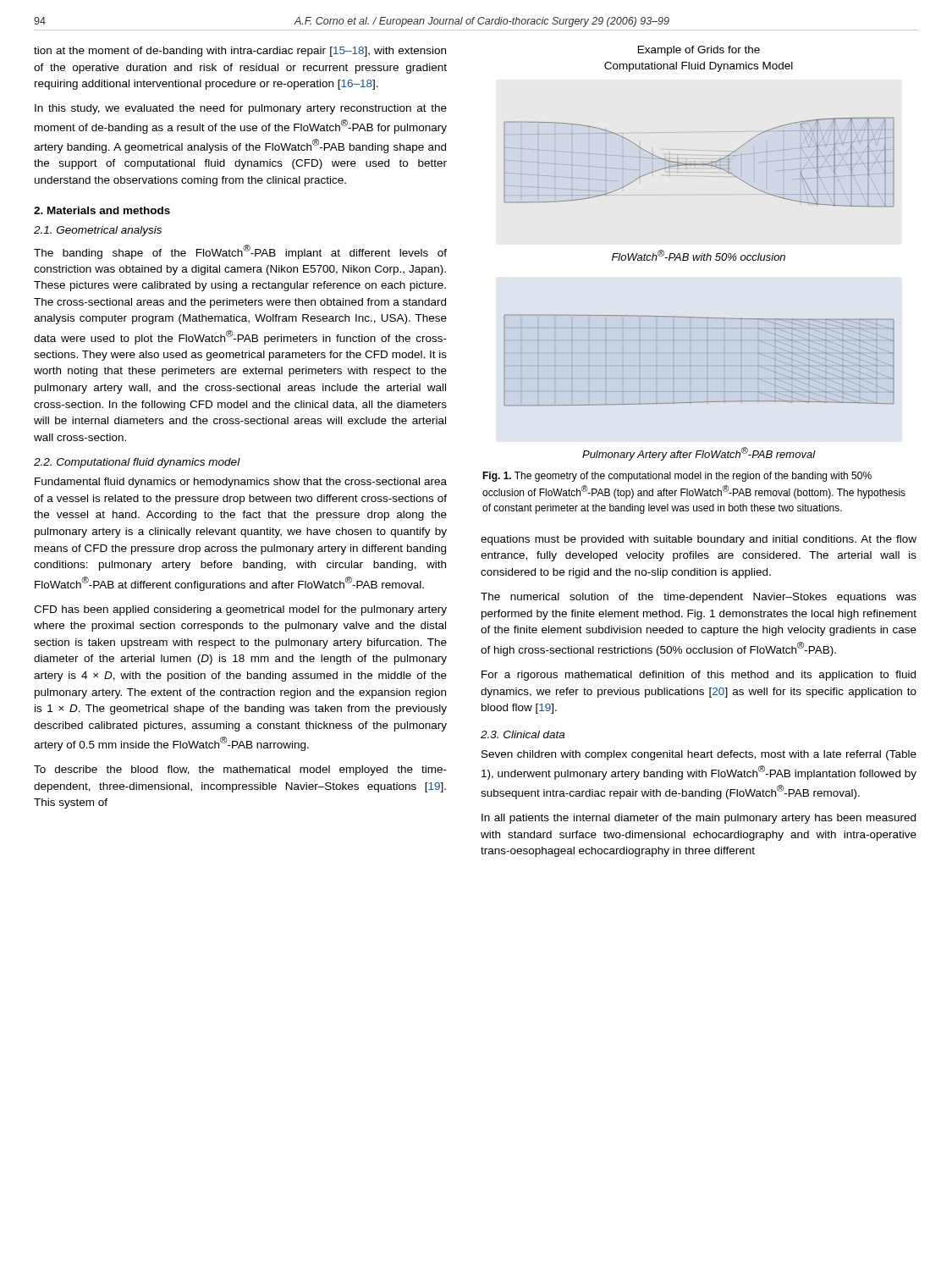
Task: Point to the block beginning "Fundamental fluid dynamics"
Action: pos(240,533)
